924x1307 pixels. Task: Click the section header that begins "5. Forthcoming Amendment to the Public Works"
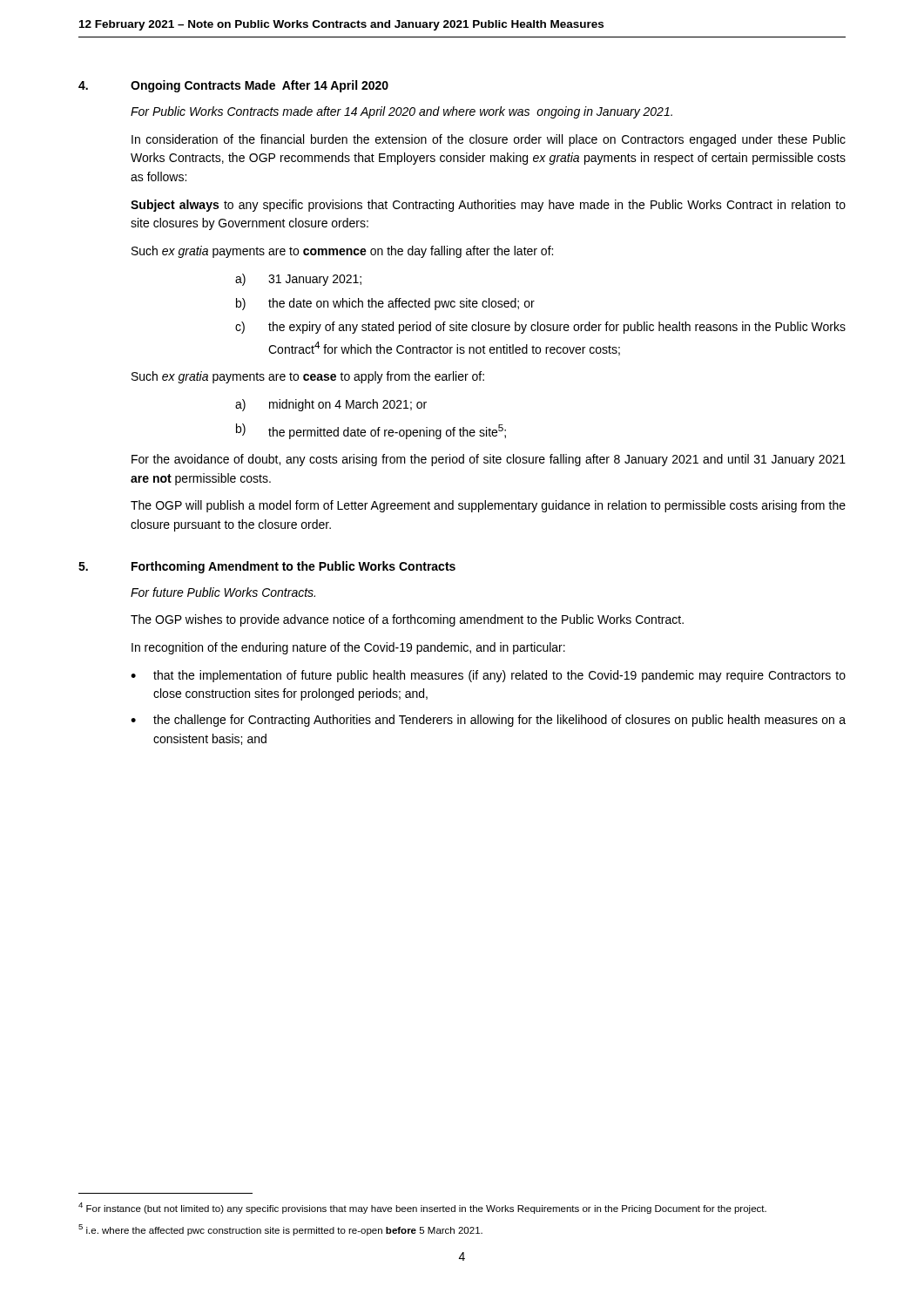tap(267, 566)
